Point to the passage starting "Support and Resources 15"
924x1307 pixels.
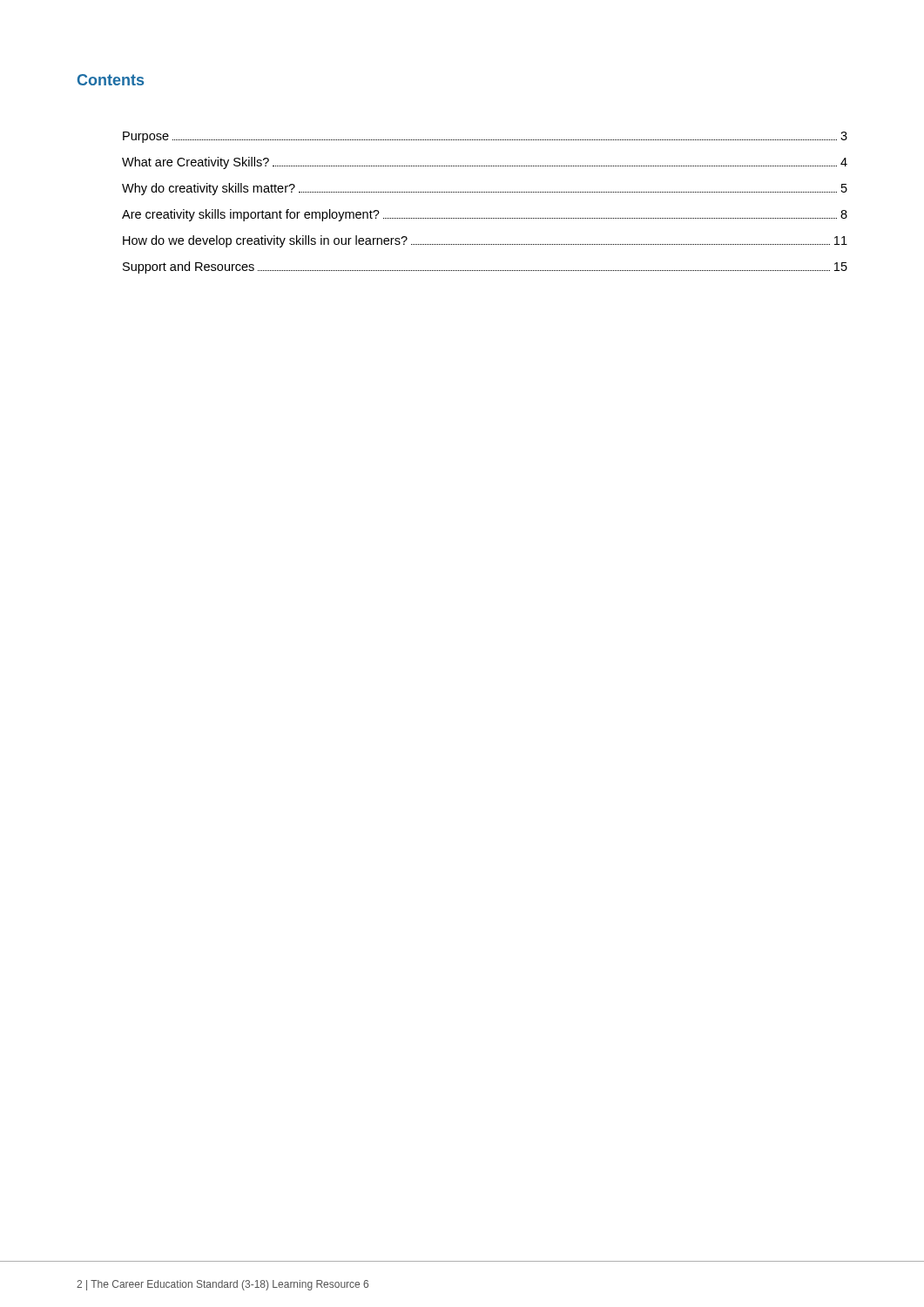pyautogui.click(x=485, y=267)
